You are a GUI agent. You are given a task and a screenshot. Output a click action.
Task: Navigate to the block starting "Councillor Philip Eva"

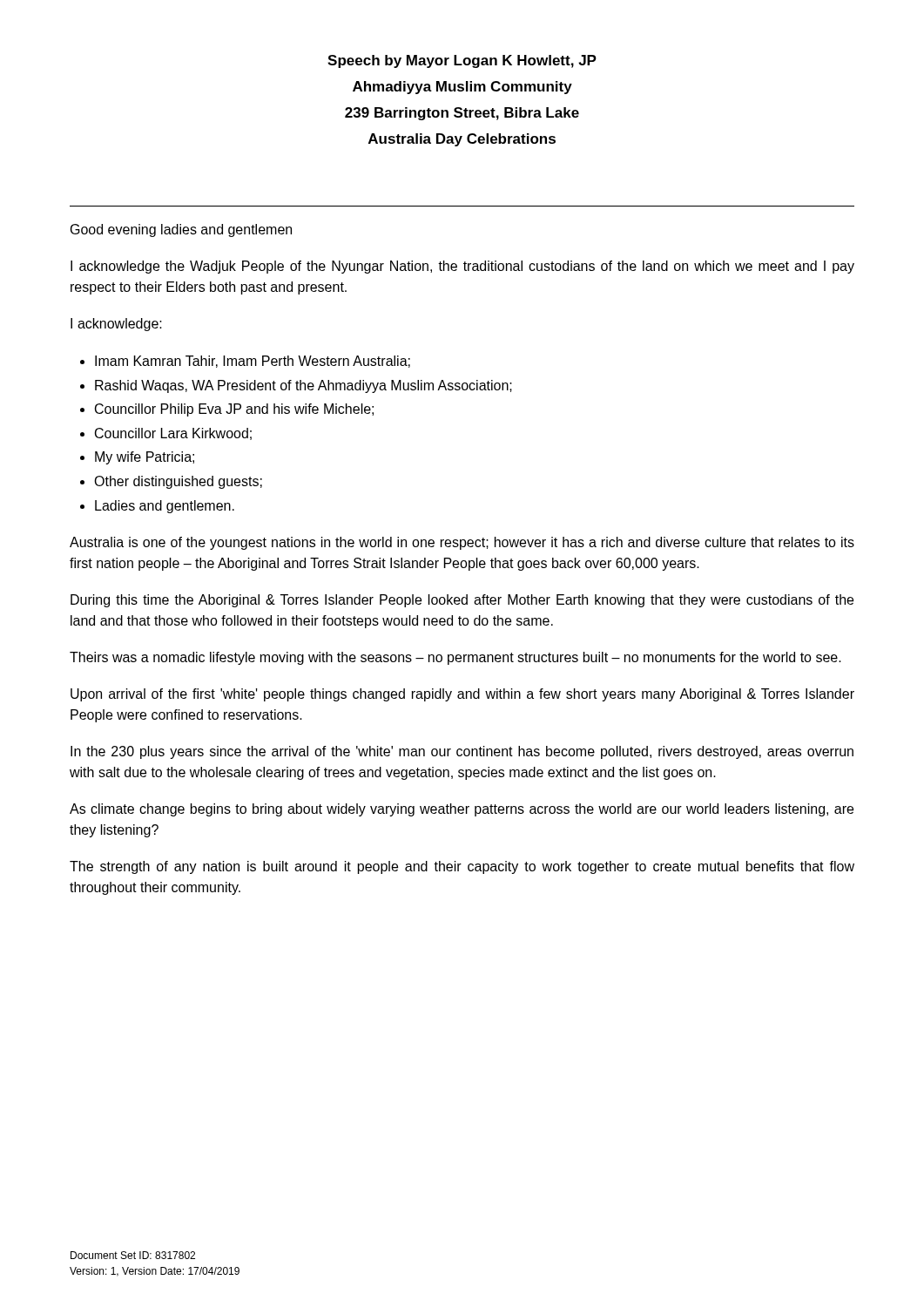pyautogui.click(x=234, y=410)
